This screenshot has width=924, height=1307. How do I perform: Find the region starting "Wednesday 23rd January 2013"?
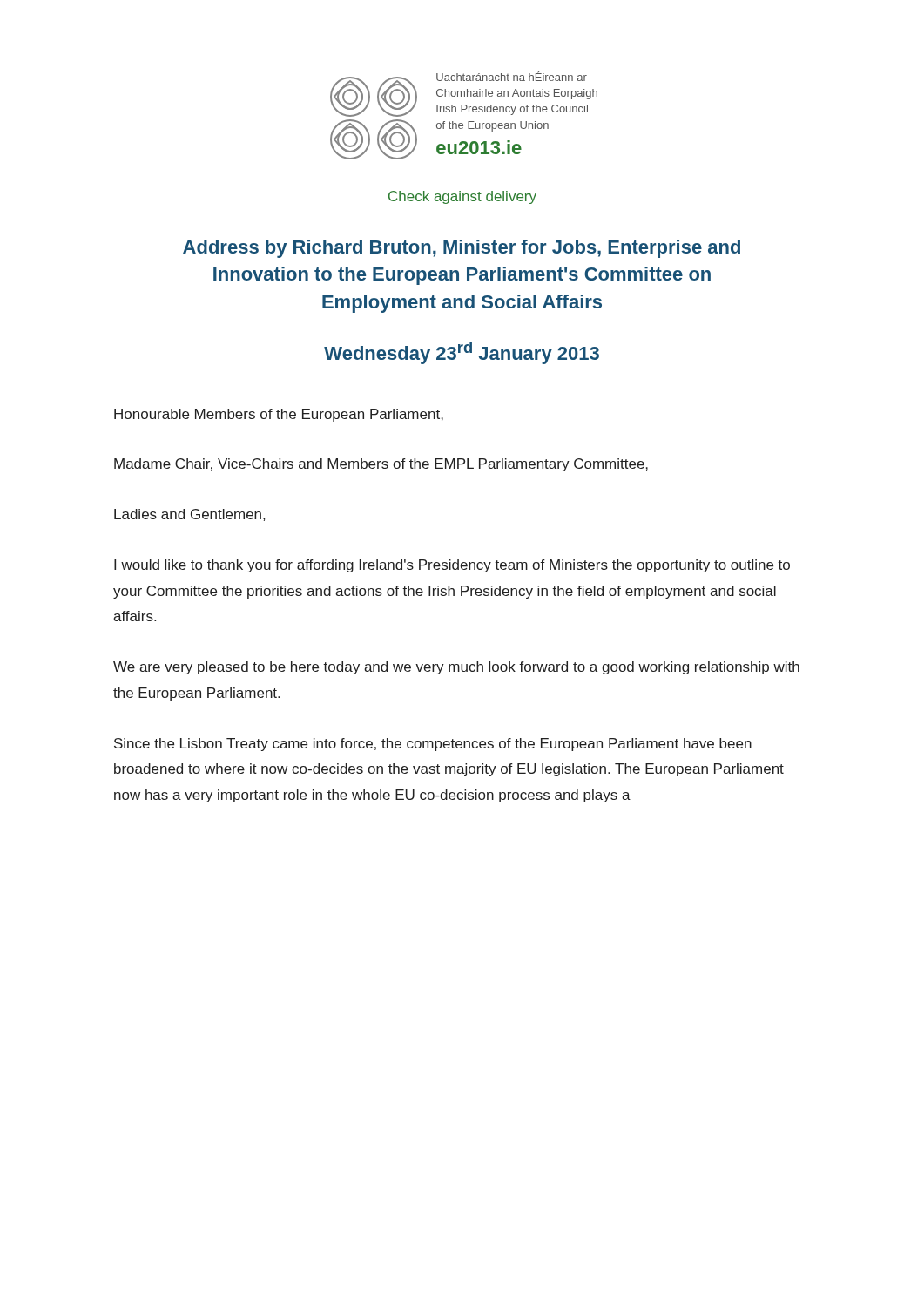[x=462, y=351]
